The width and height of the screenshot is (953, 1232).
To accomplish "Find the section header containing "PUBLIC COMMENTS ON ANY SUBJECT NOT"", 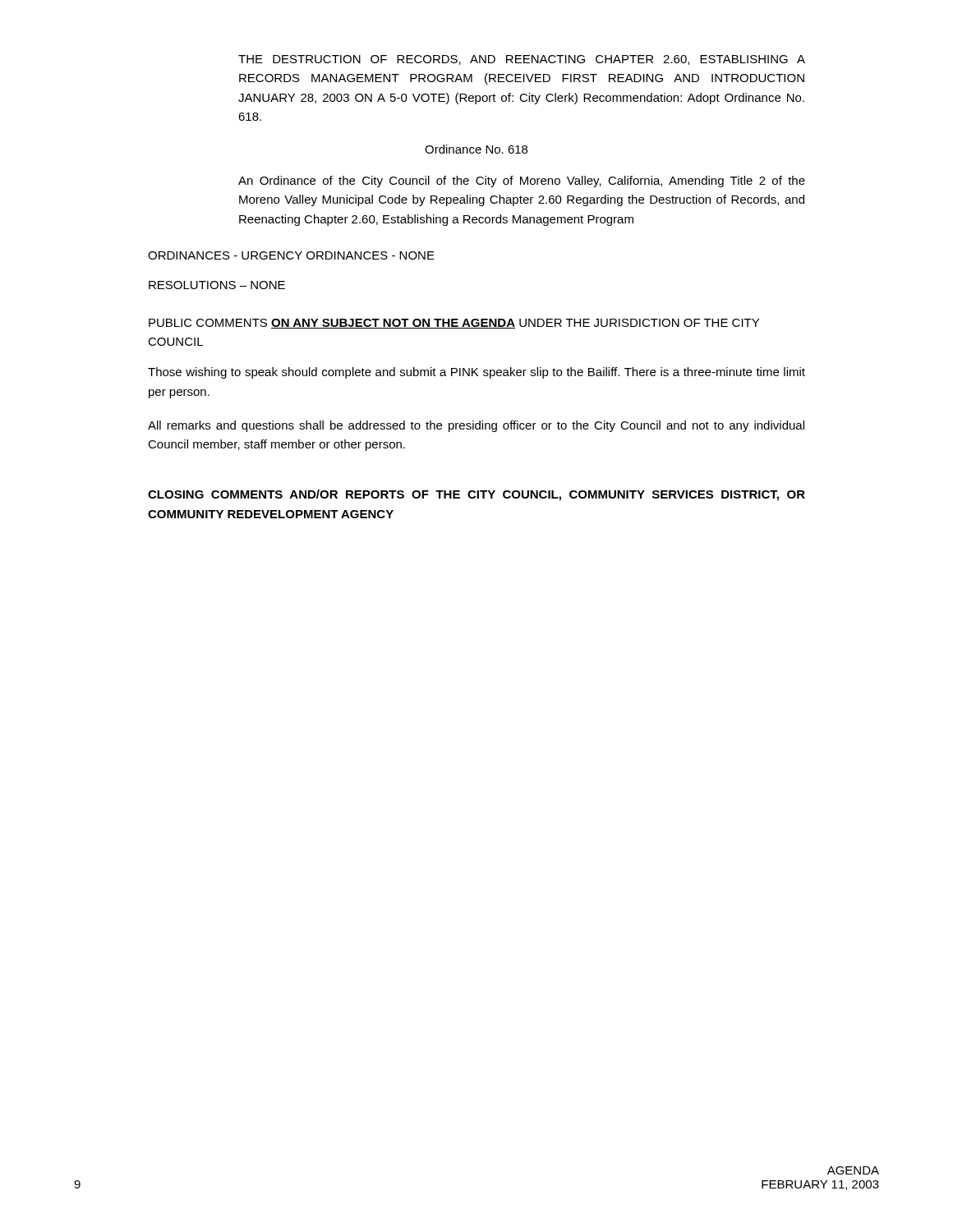I will [x=454, y=332].
